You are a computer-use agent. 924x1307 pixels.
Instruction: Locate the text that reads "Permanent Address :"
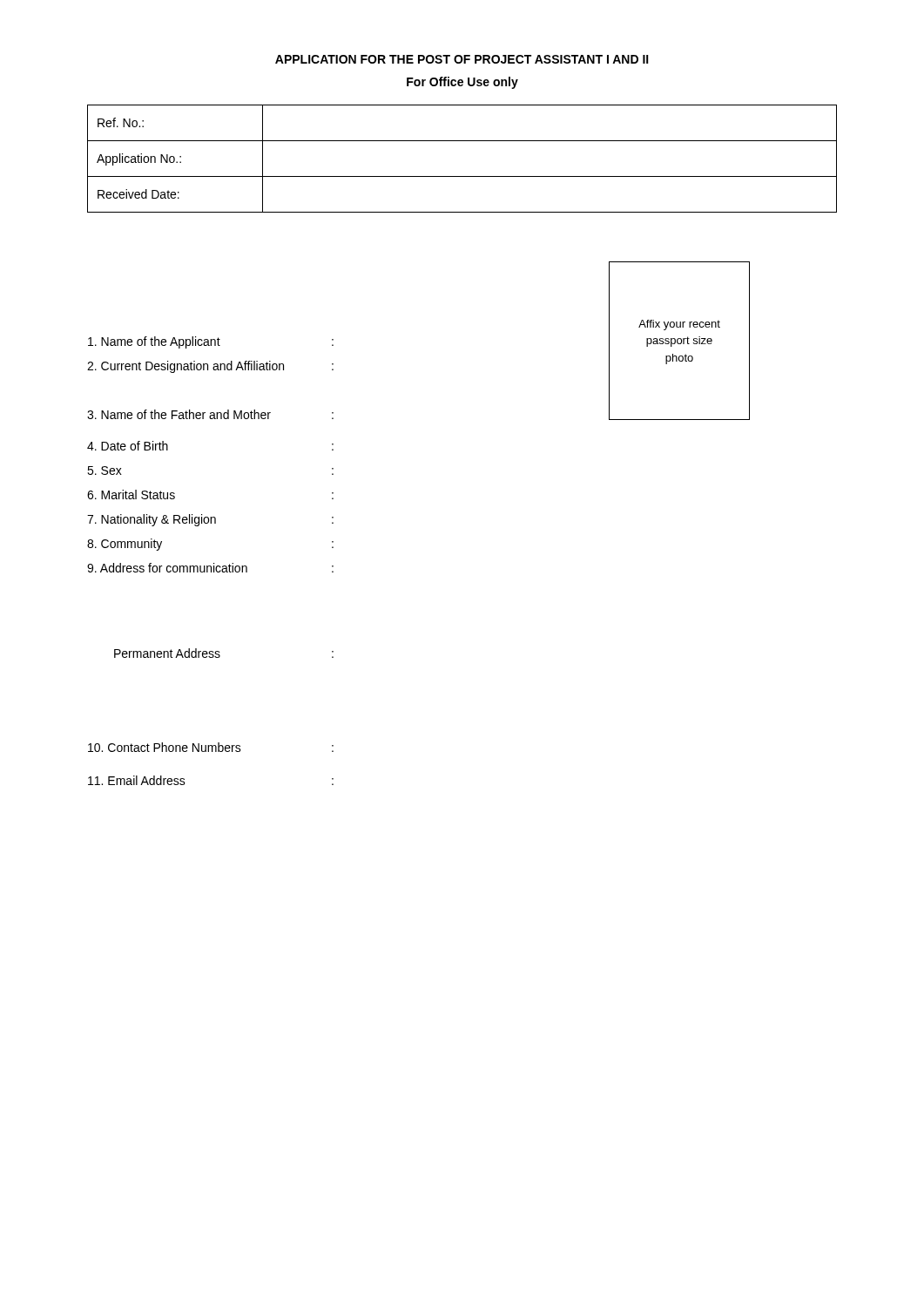pos(224,654)
